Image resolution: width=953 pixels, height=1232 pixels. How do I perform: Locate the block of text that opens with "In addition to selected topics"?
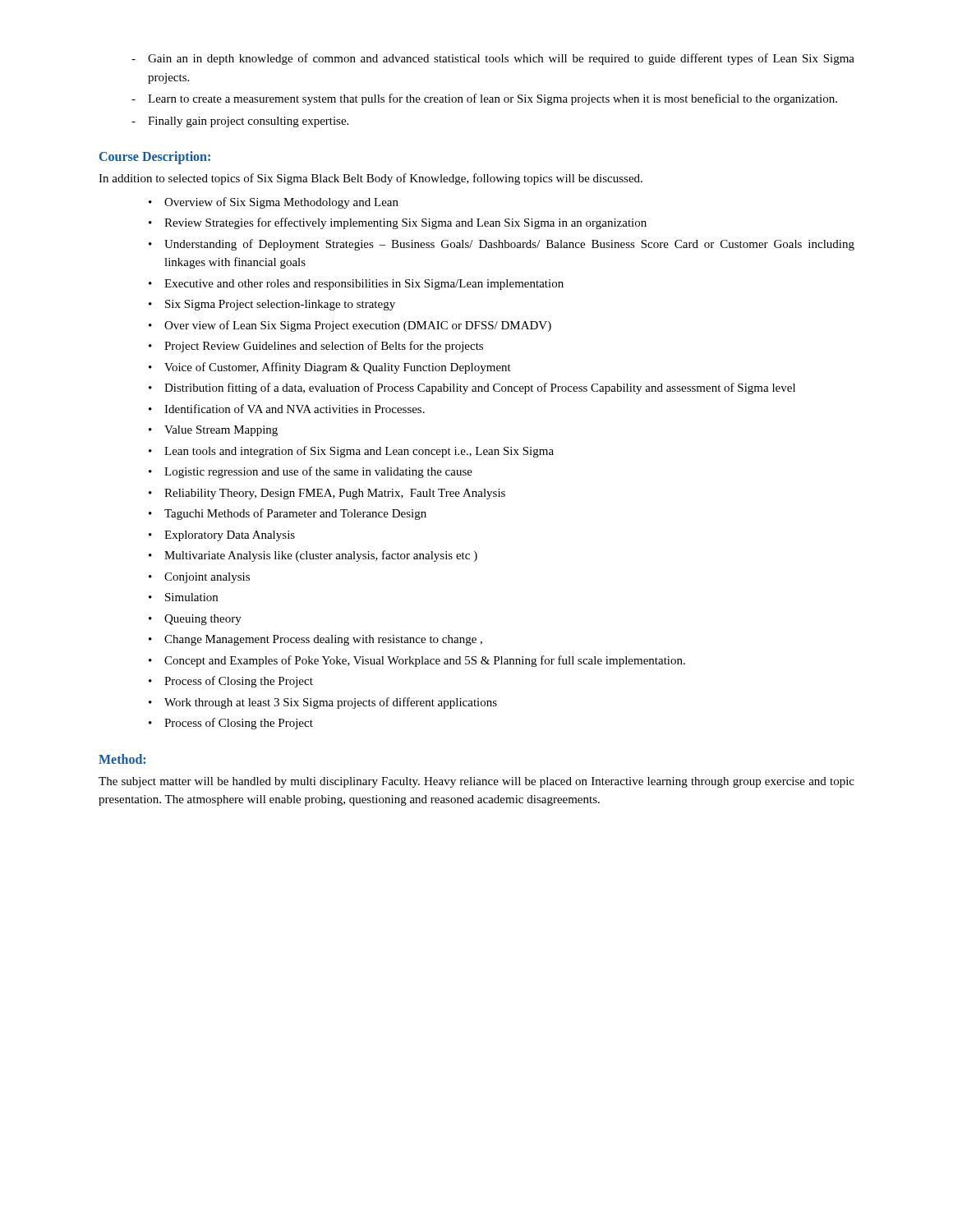371,178
